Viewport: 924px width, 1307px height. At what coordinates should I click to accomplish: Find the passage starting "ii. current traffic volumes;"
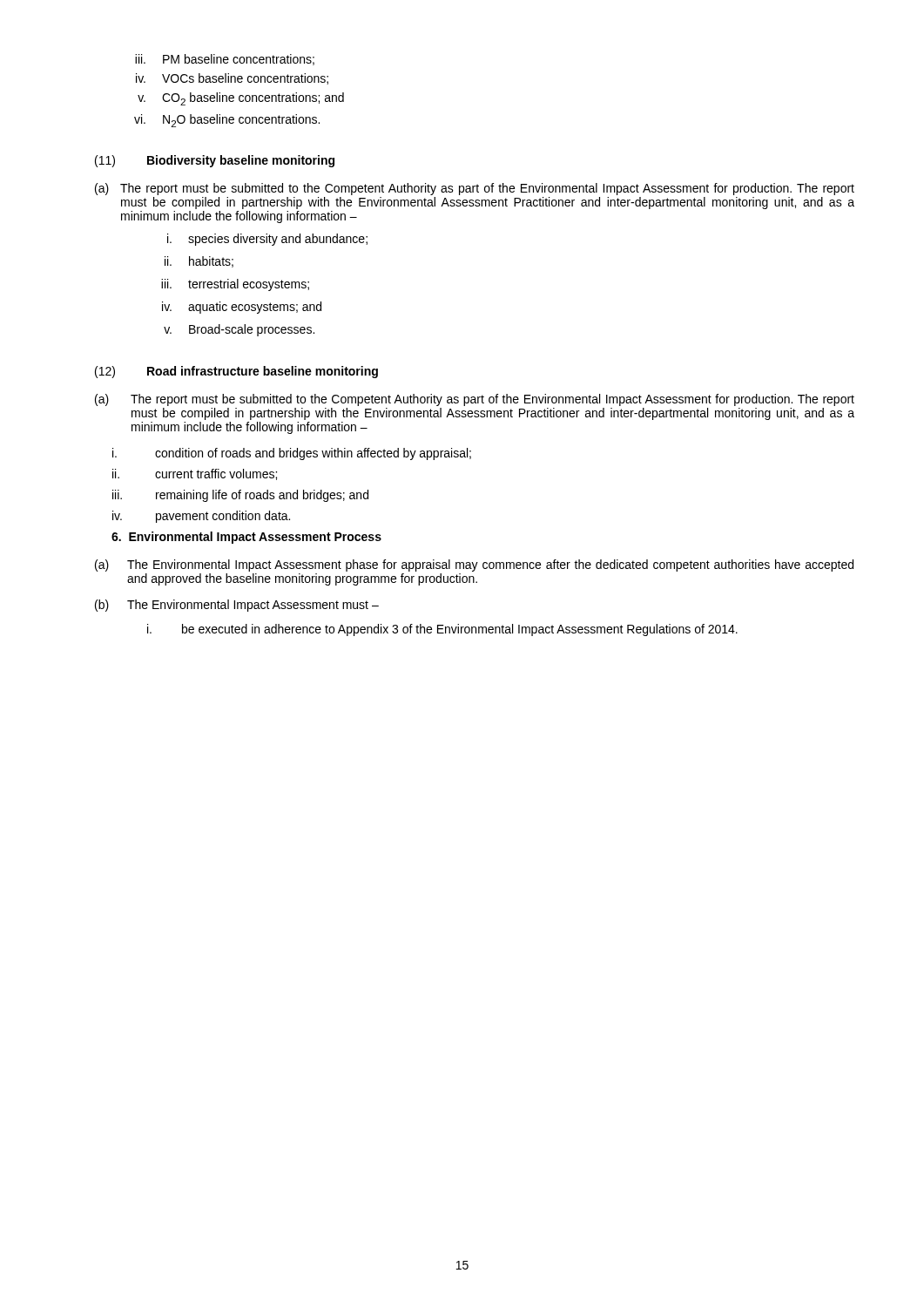195,474
